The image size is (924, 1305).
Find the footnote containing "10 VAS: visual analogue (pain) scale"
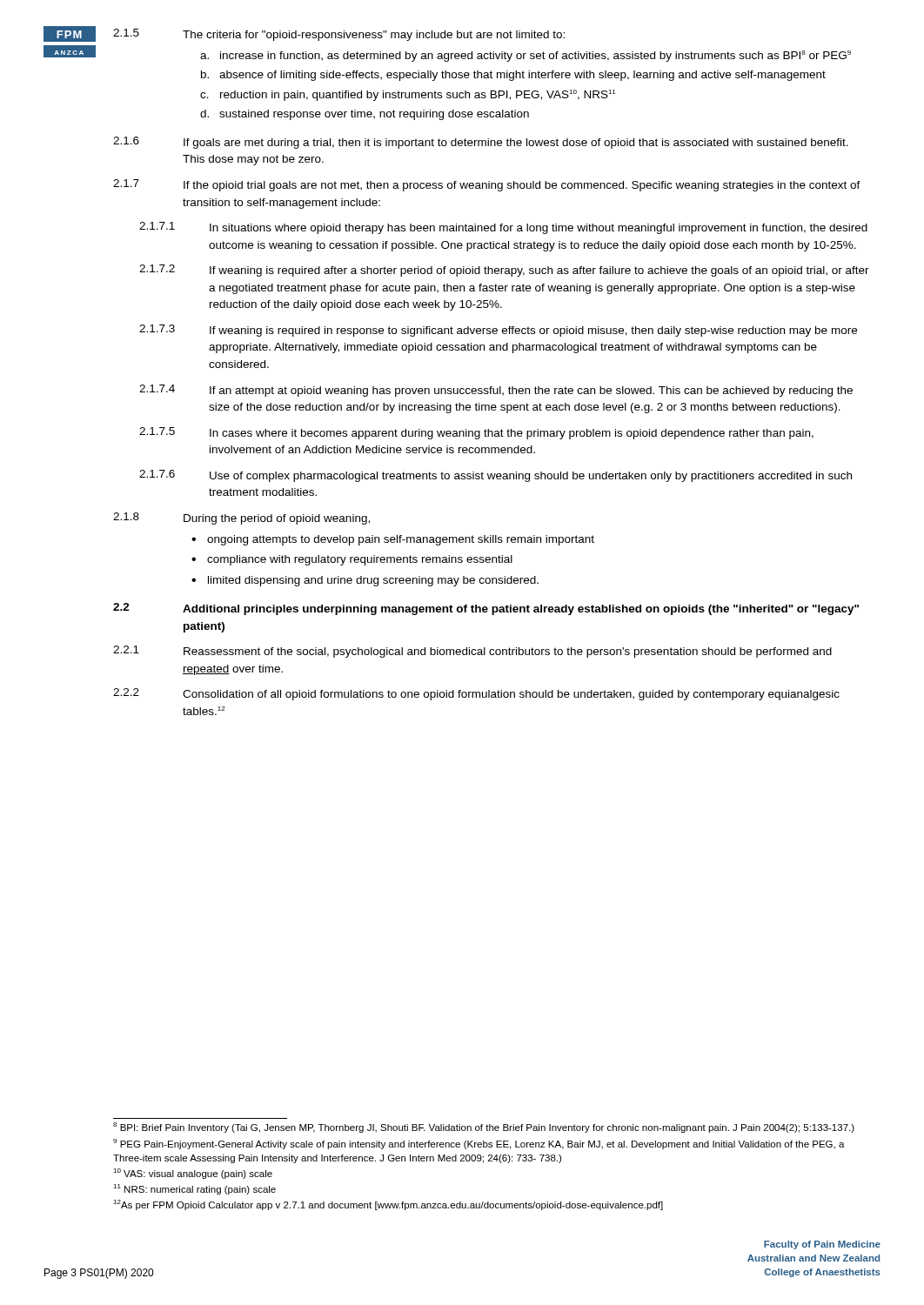(193, 1173)
